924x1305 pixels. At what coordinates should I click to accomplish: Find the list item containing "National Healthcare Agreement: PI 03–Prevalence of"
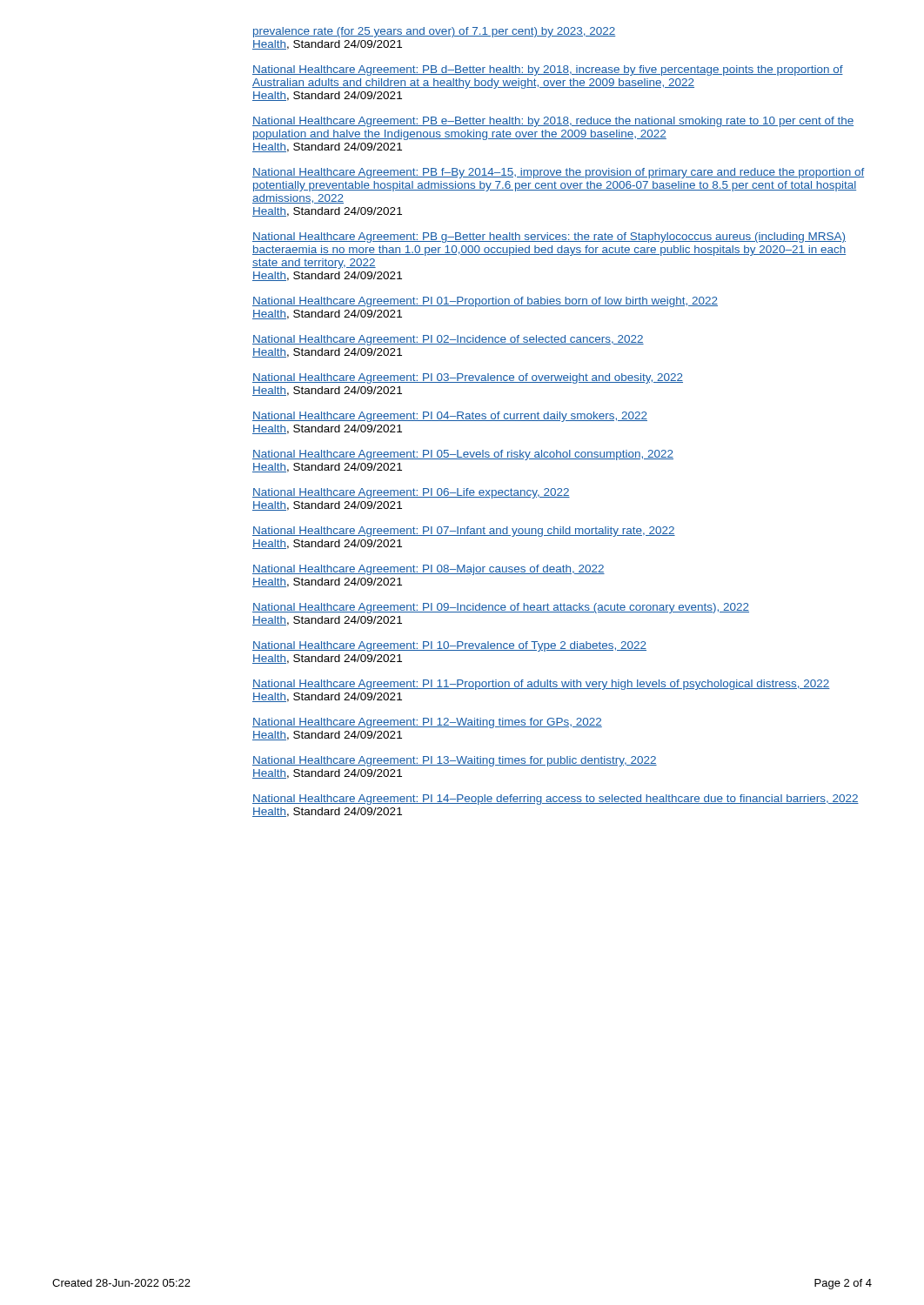468,384
